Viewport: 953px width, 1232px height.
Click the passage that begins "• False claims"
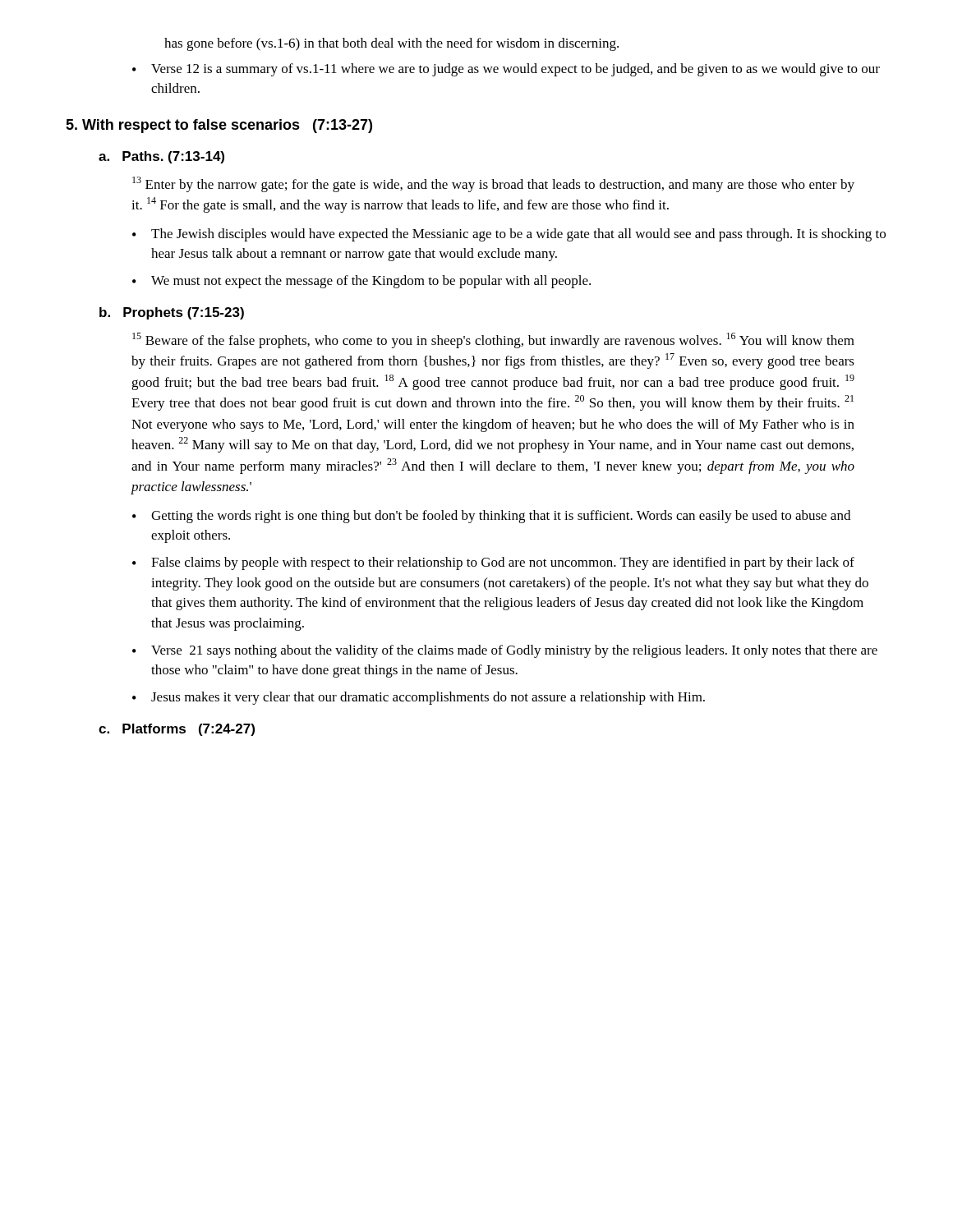pos(509,593)
